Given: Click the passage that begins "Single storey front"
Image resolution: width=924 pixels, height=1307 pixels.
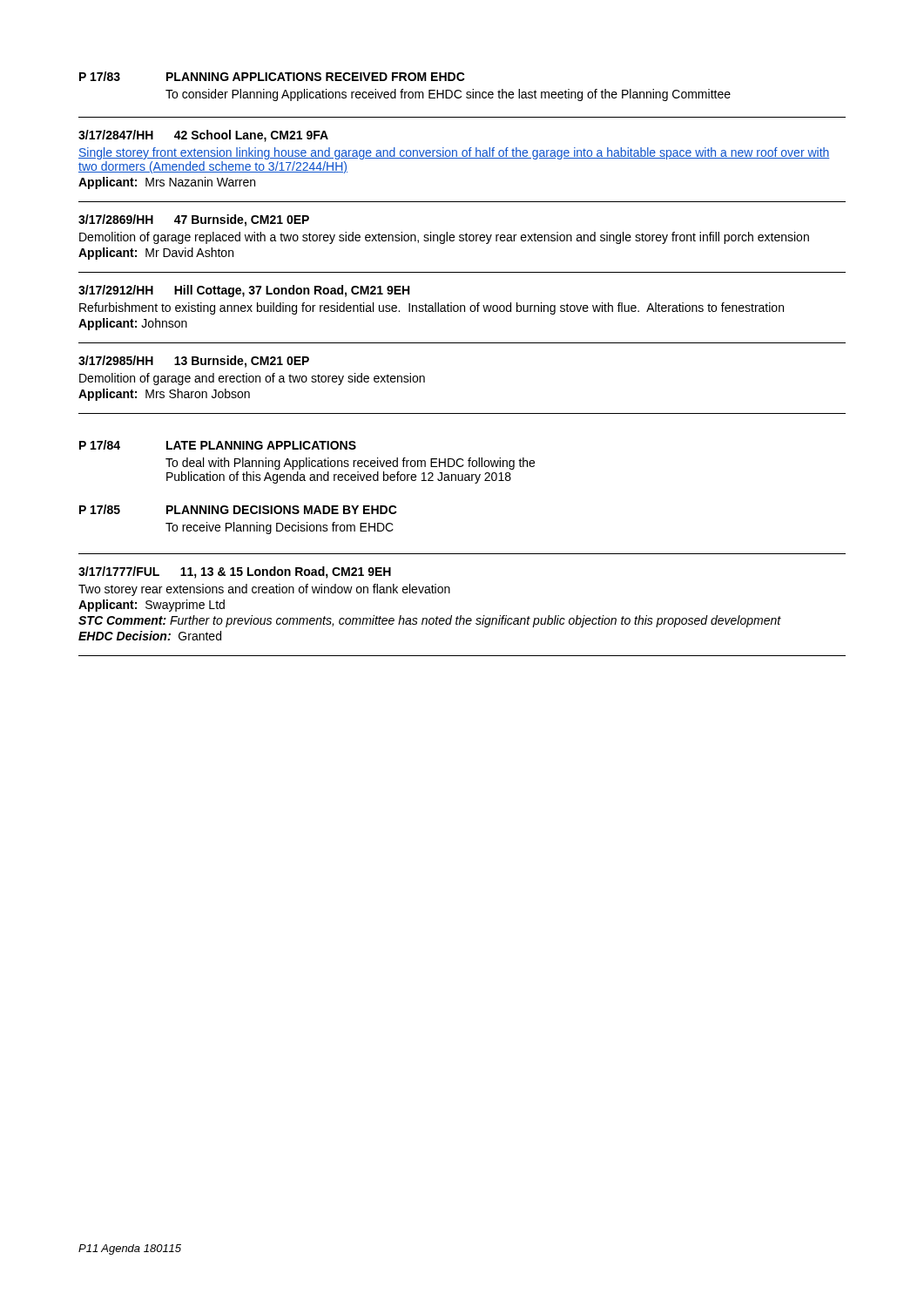Looking at the screenshot, I should pos(454,159).
